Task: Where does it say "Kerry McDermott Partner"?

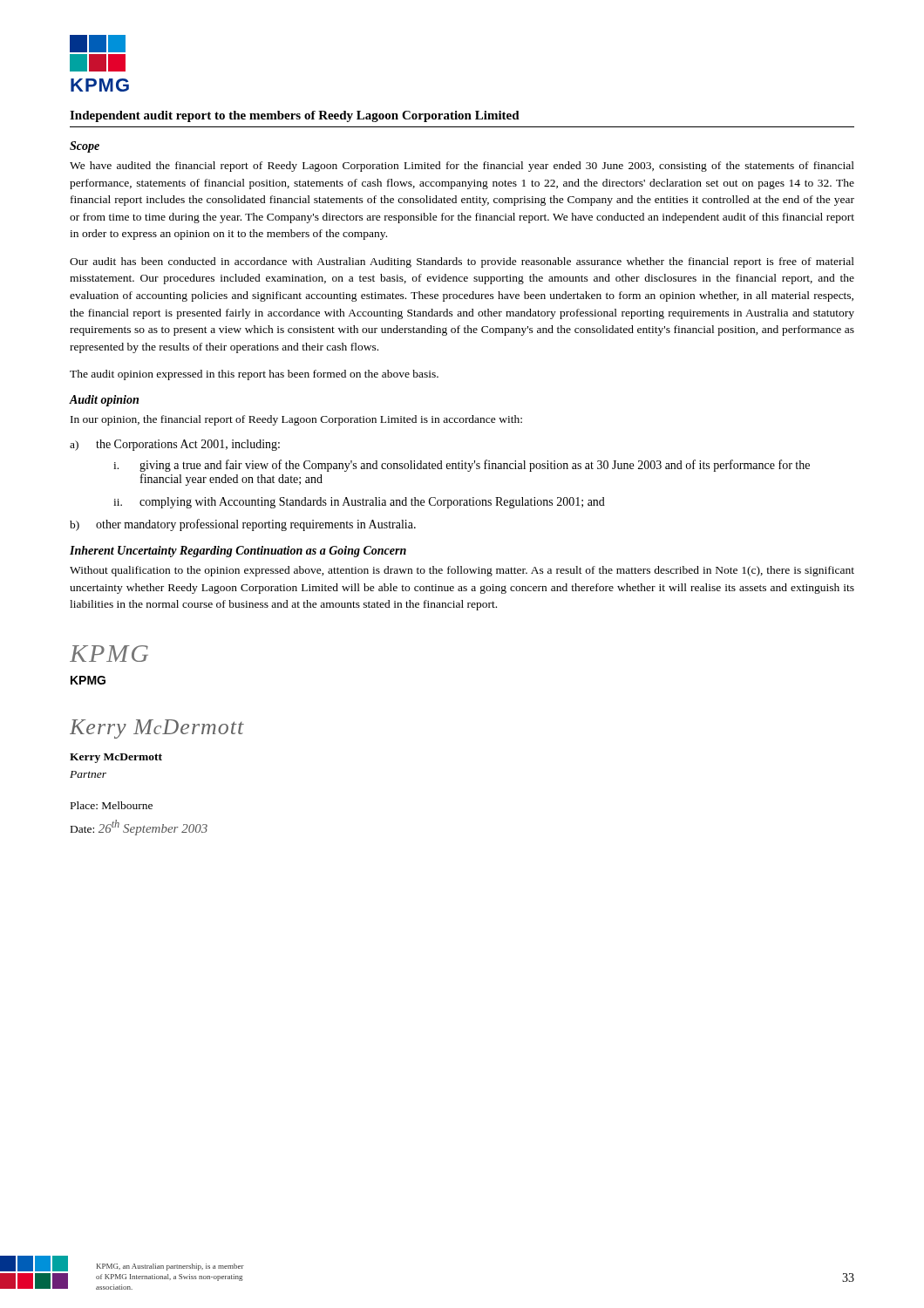Action: click(x=116, y=765)
